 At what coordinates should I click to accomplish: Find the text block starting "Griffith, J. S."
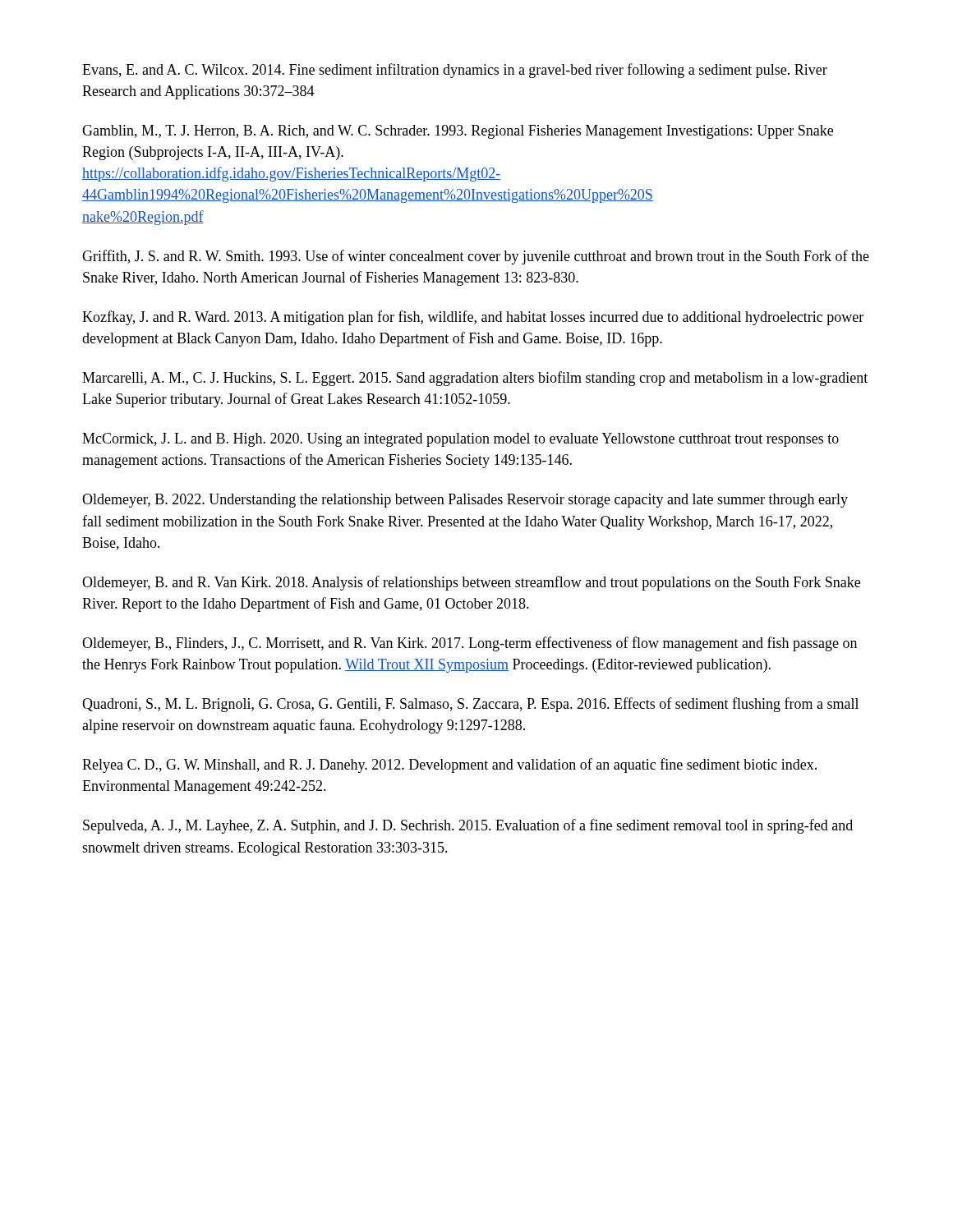(476, 267)
